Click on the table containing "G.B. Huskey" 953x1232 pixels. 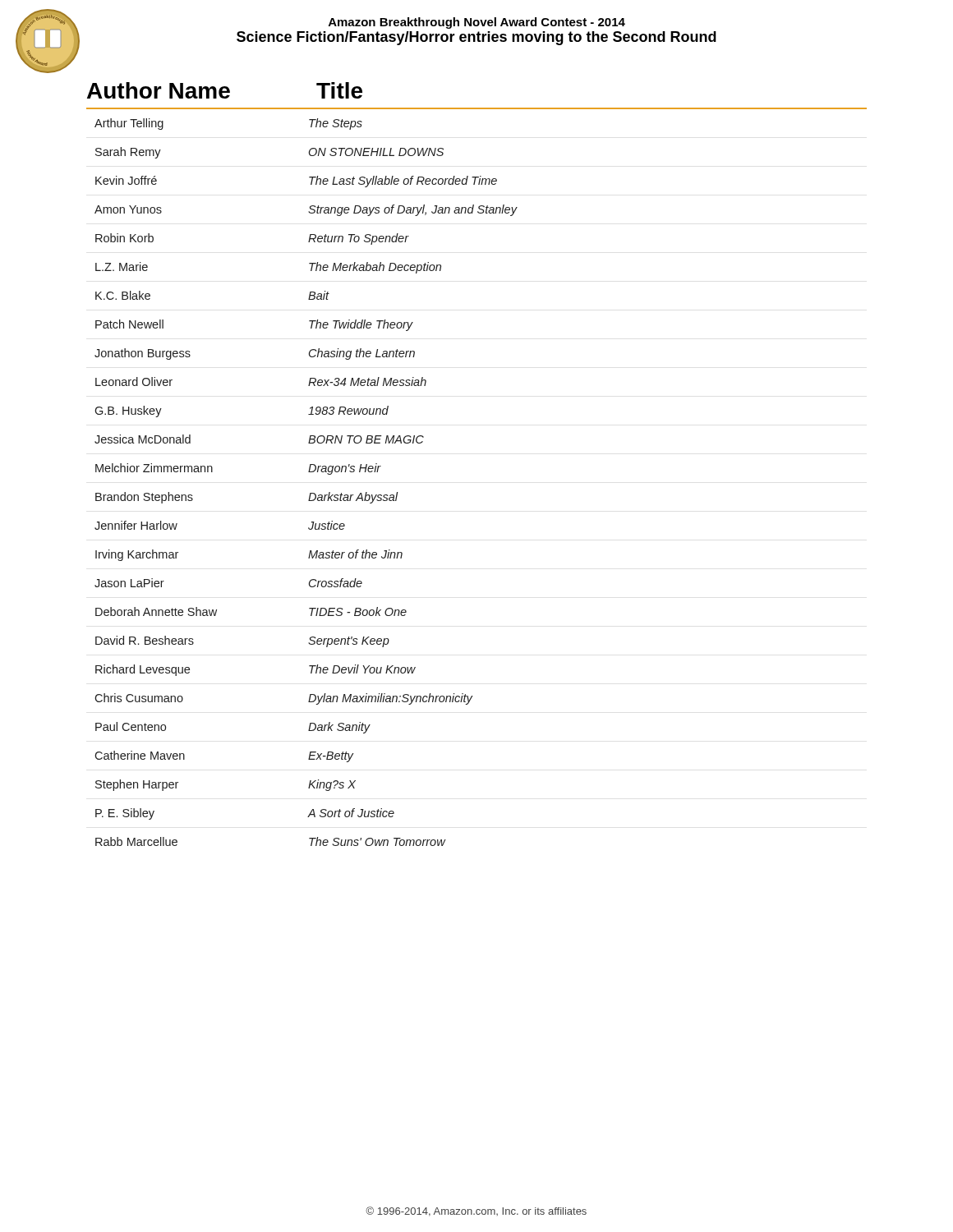476,483
